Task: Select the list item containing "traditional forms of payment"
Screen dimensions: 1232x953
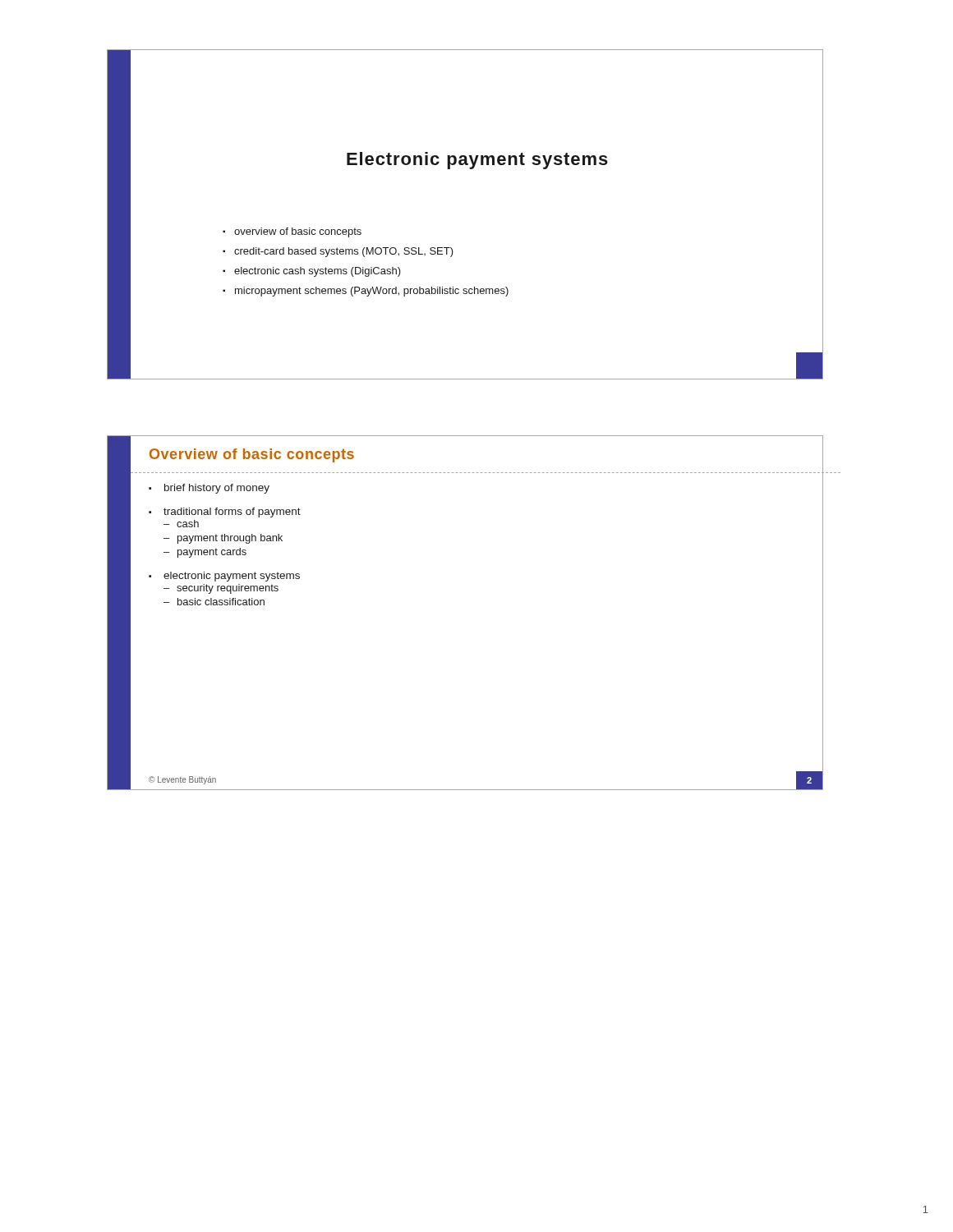Action: [232, 511]
